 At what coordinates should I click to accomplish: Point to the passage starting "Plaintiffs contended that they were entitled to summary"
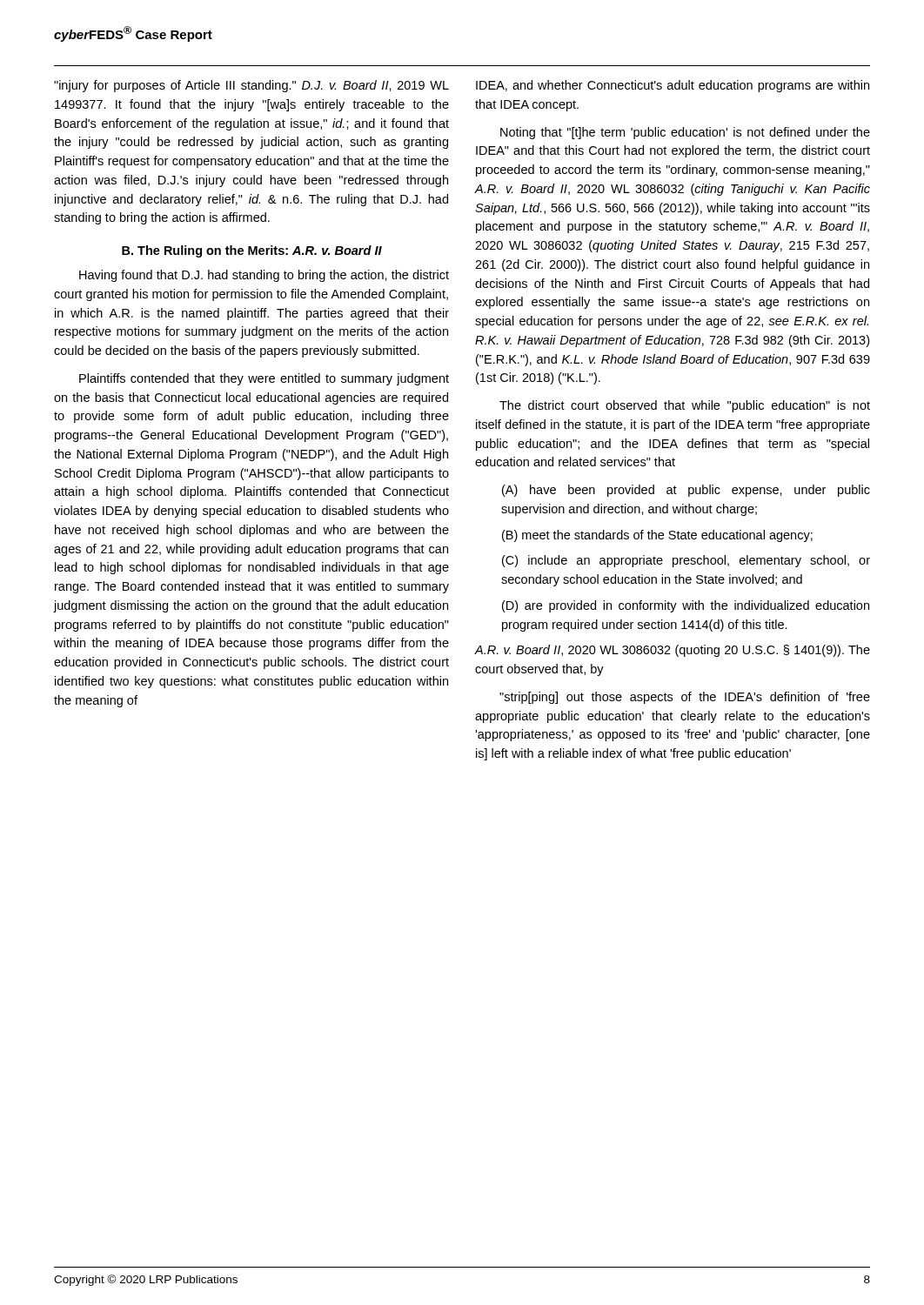(x=251, y=539)
